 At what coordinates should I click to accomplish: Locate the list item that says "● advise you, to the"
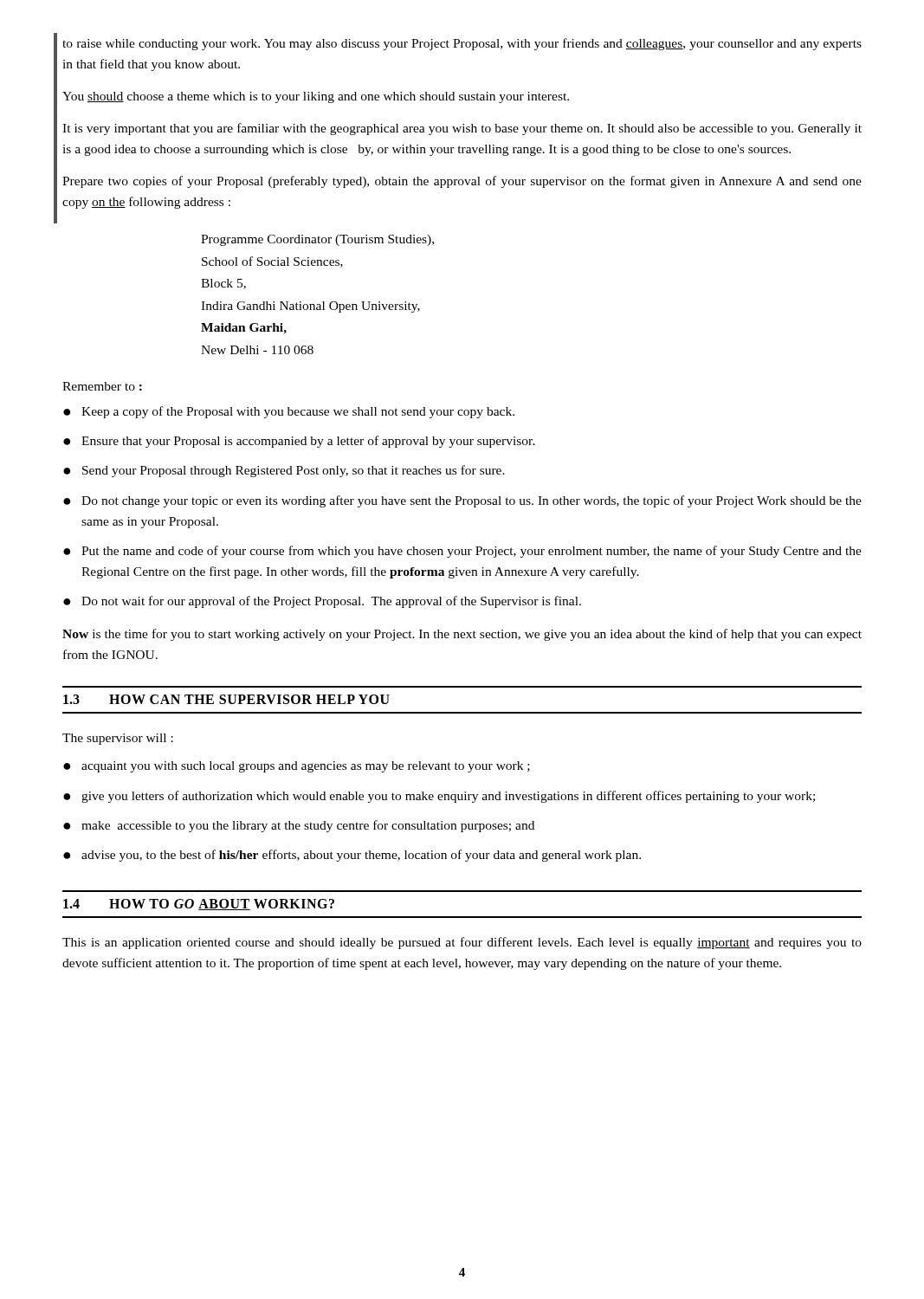(462, 855)
